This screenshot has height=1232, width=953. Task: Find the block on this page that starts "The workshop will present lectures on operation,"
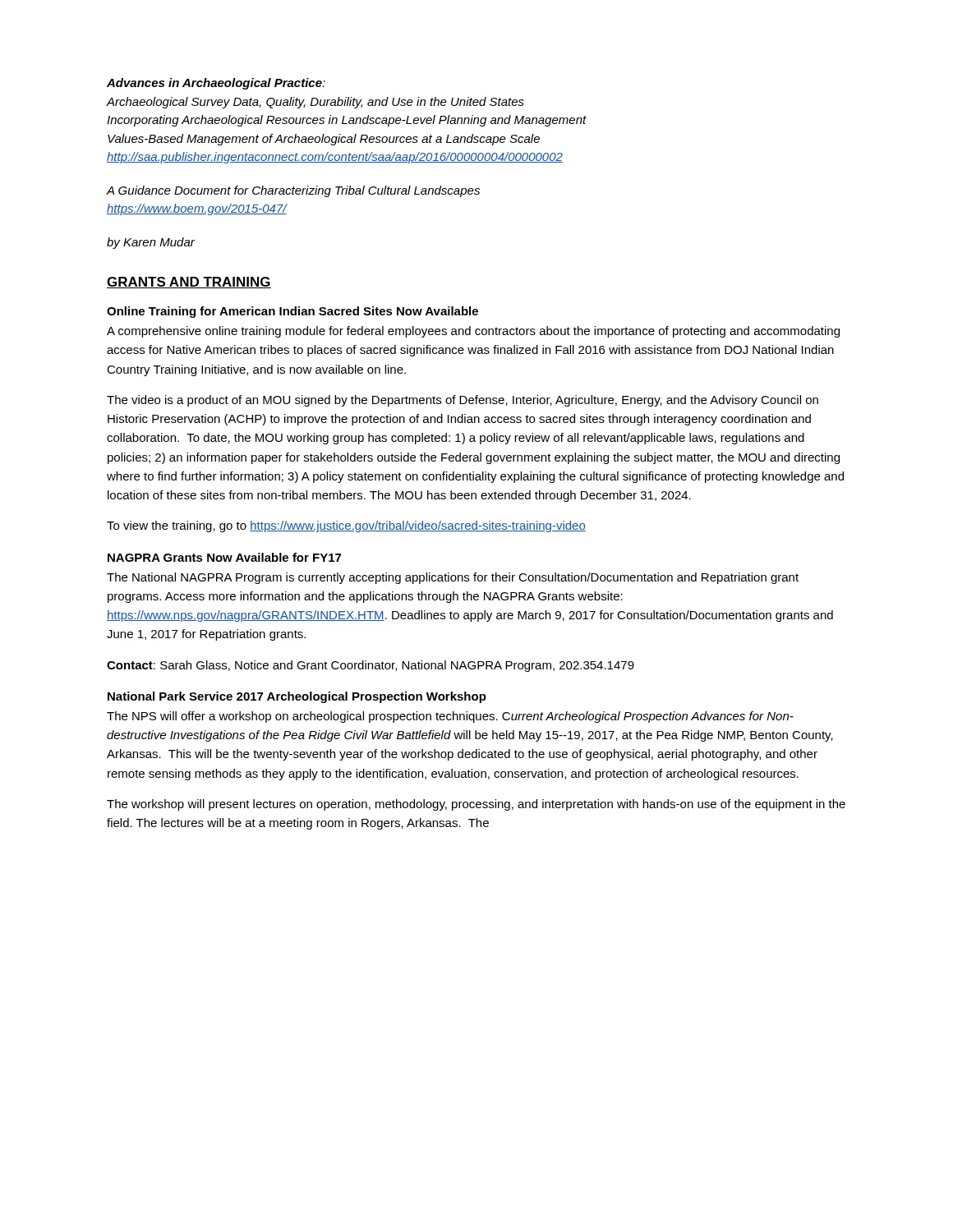click(x=476, y=813)
